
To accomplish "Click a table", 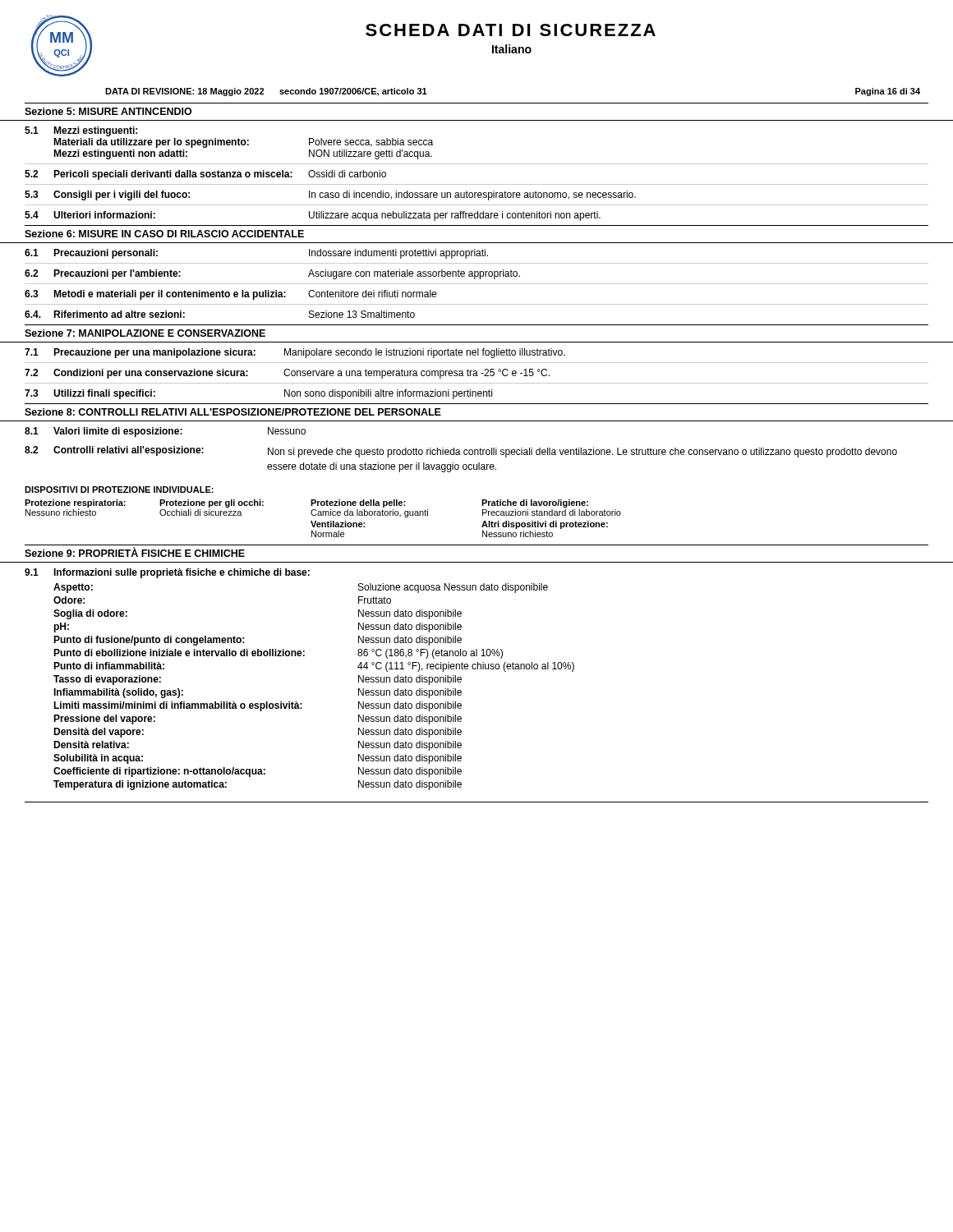I will click(x=476, y=512).
